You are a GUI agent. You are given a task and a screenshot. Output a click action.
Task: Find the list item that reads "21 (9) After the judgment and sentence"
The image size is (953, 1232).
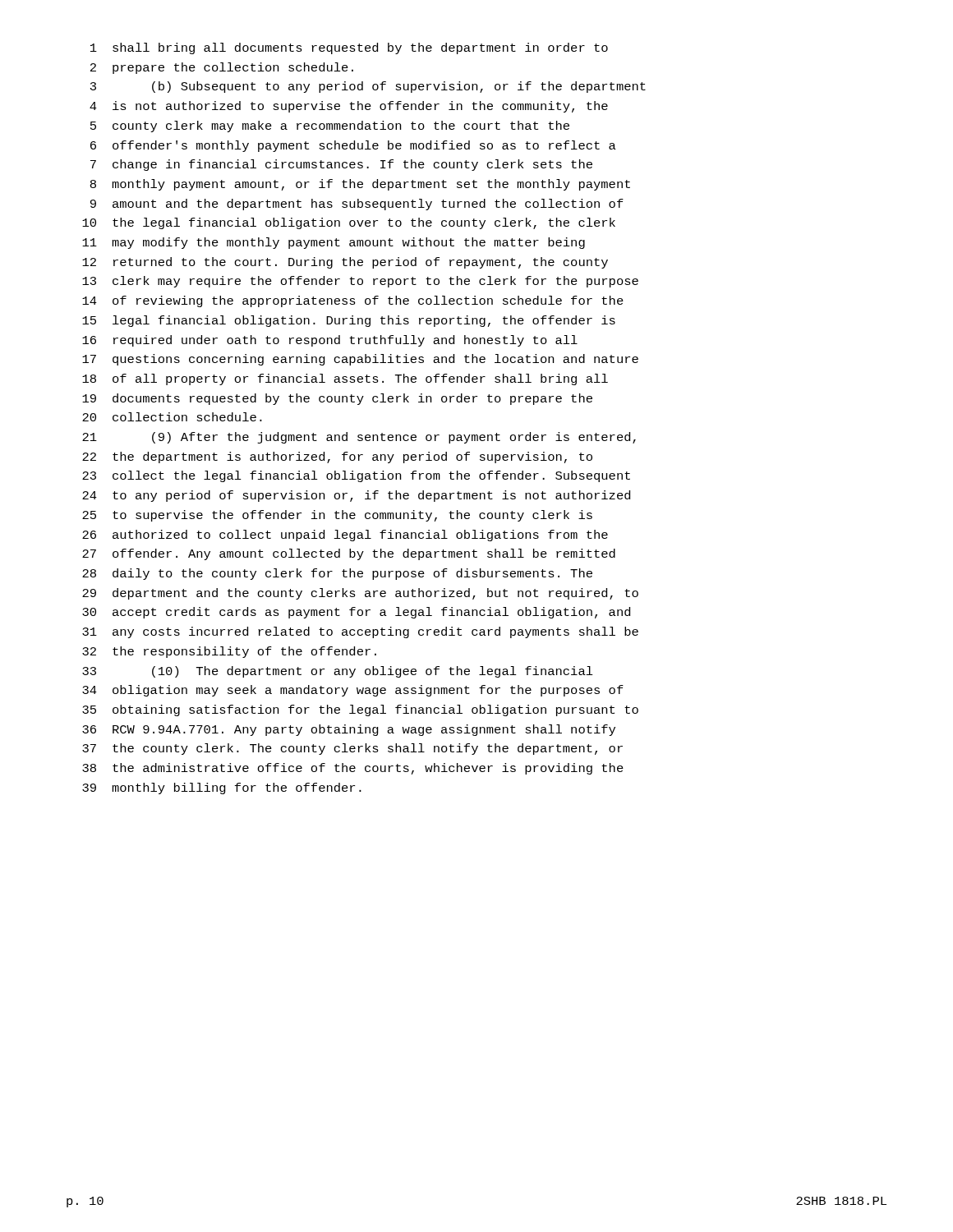click(352, 438)
